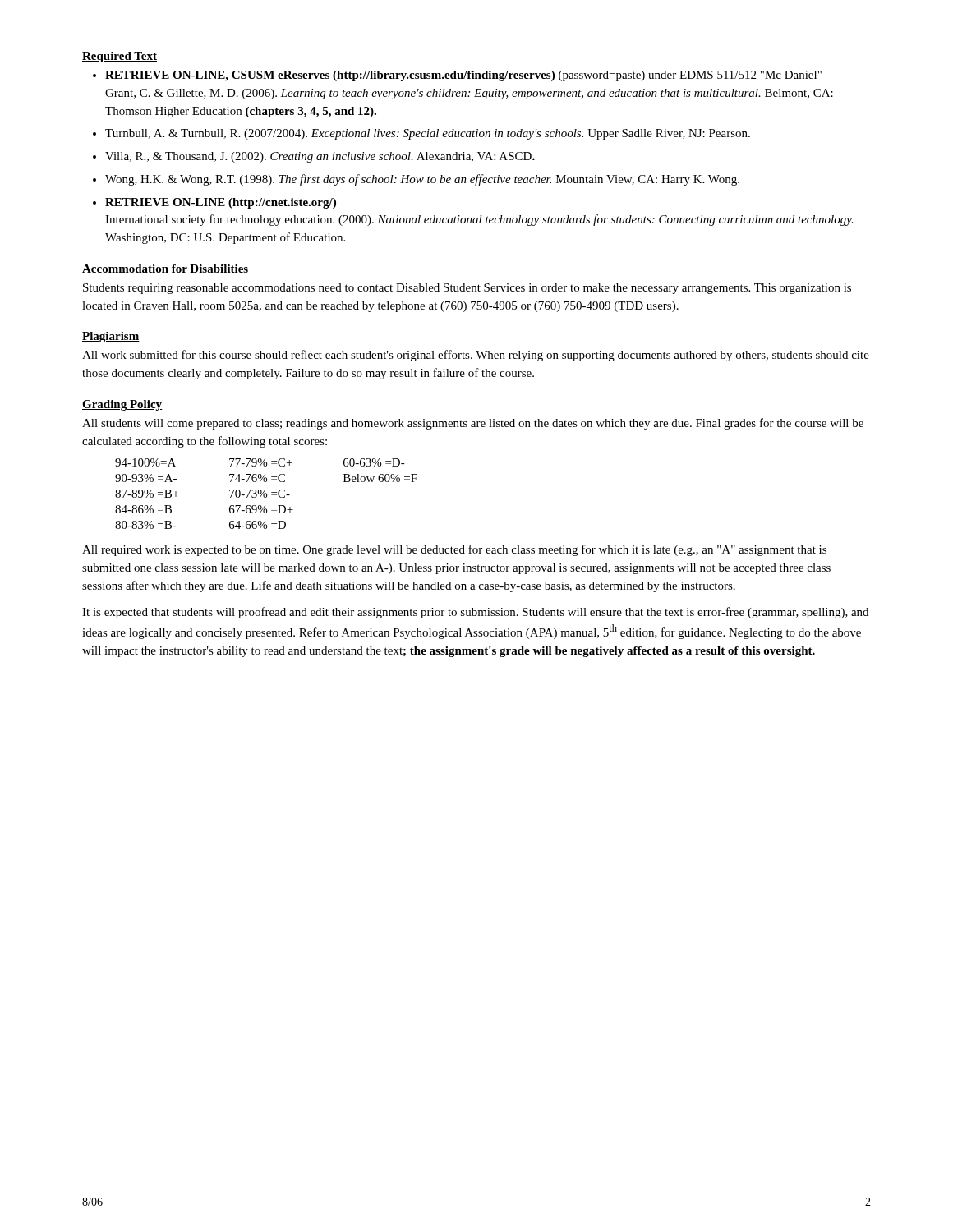This screenshot has width=953, height=1232.
Task: Find "Accommodation for Disabilities" on this page
Action: pos(165,268)
